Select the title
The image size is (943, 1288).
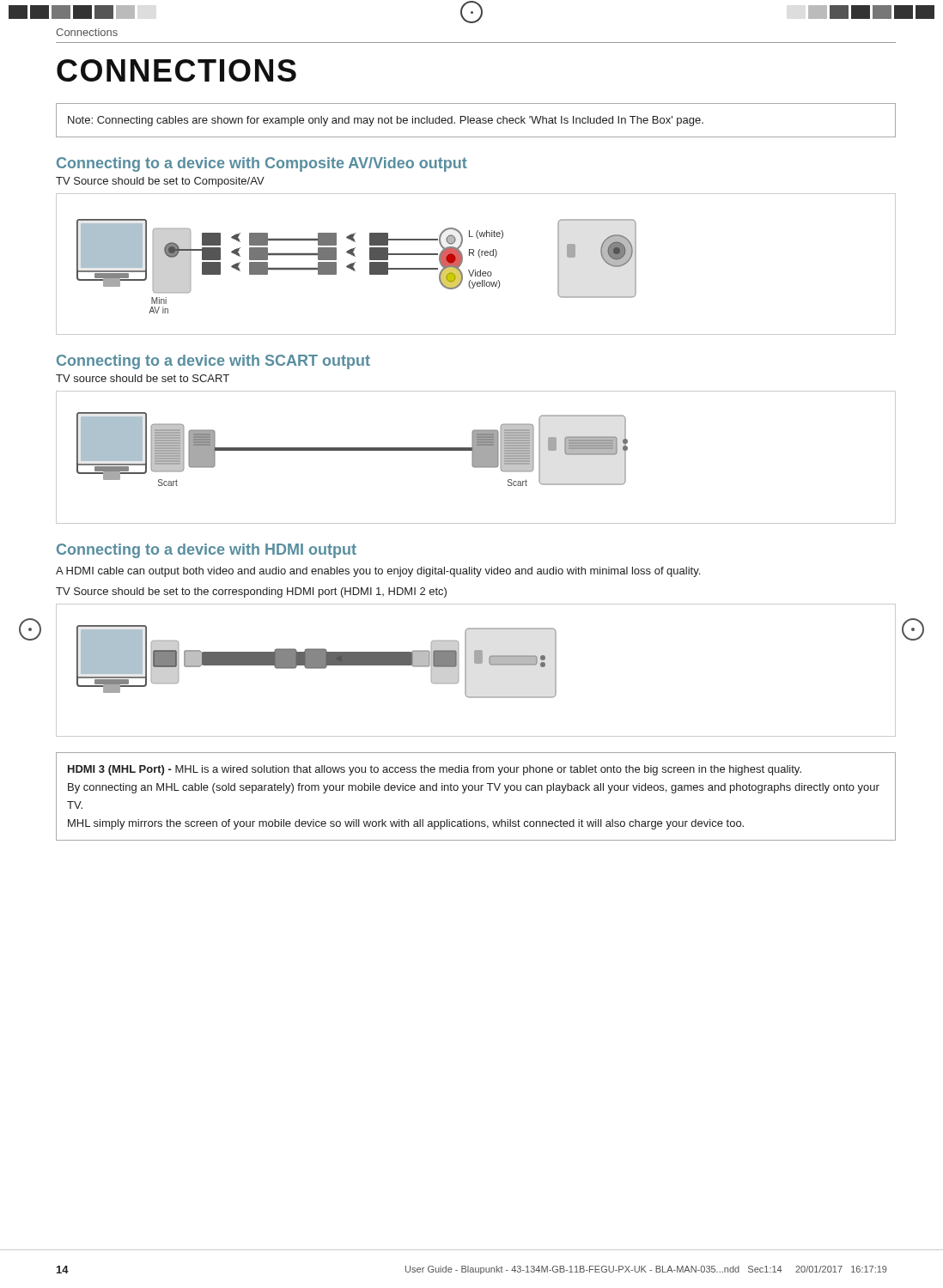click(177, 71)
